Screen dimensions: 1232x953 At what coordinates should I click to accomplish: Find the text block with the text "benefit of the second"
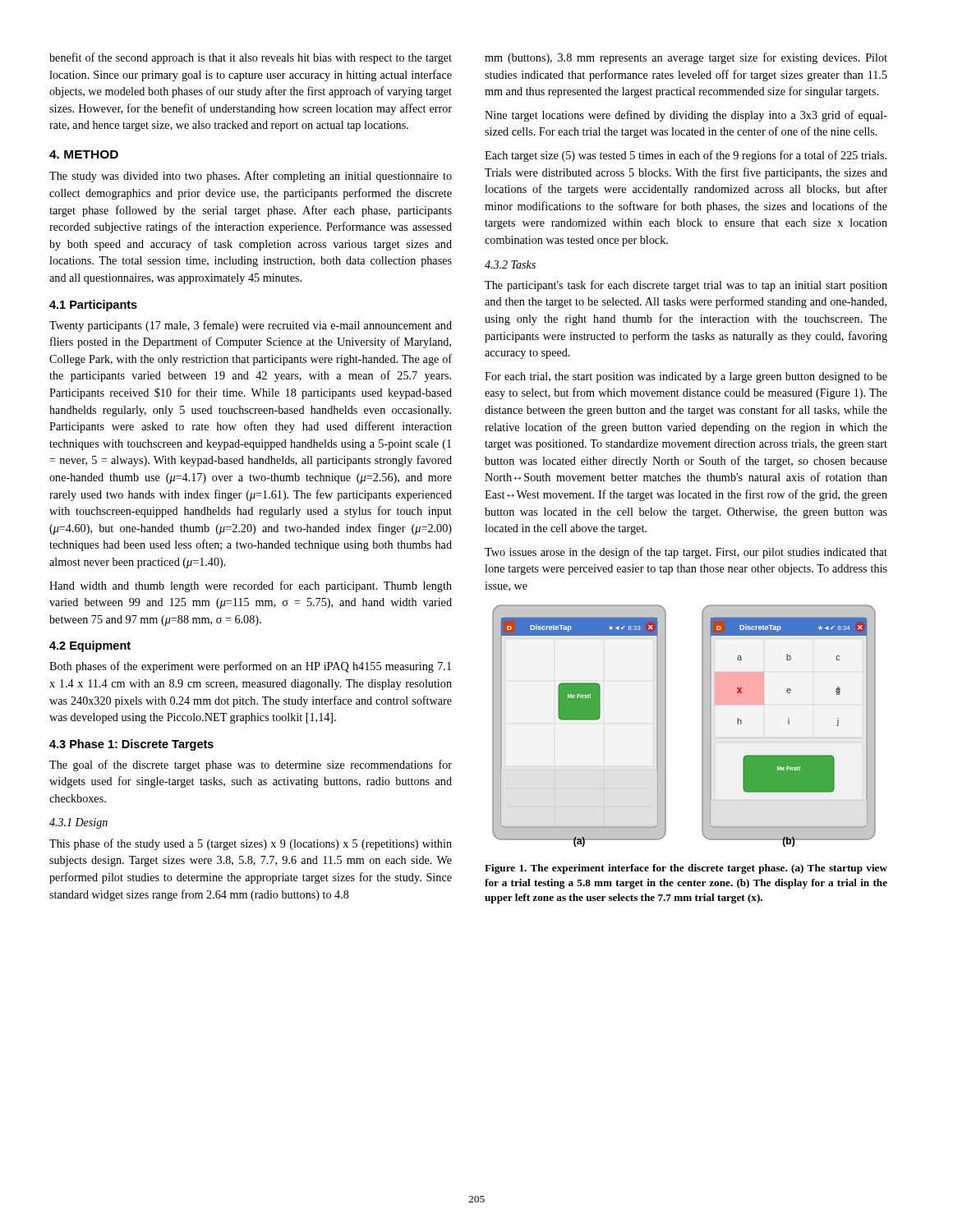click(251, 92)
